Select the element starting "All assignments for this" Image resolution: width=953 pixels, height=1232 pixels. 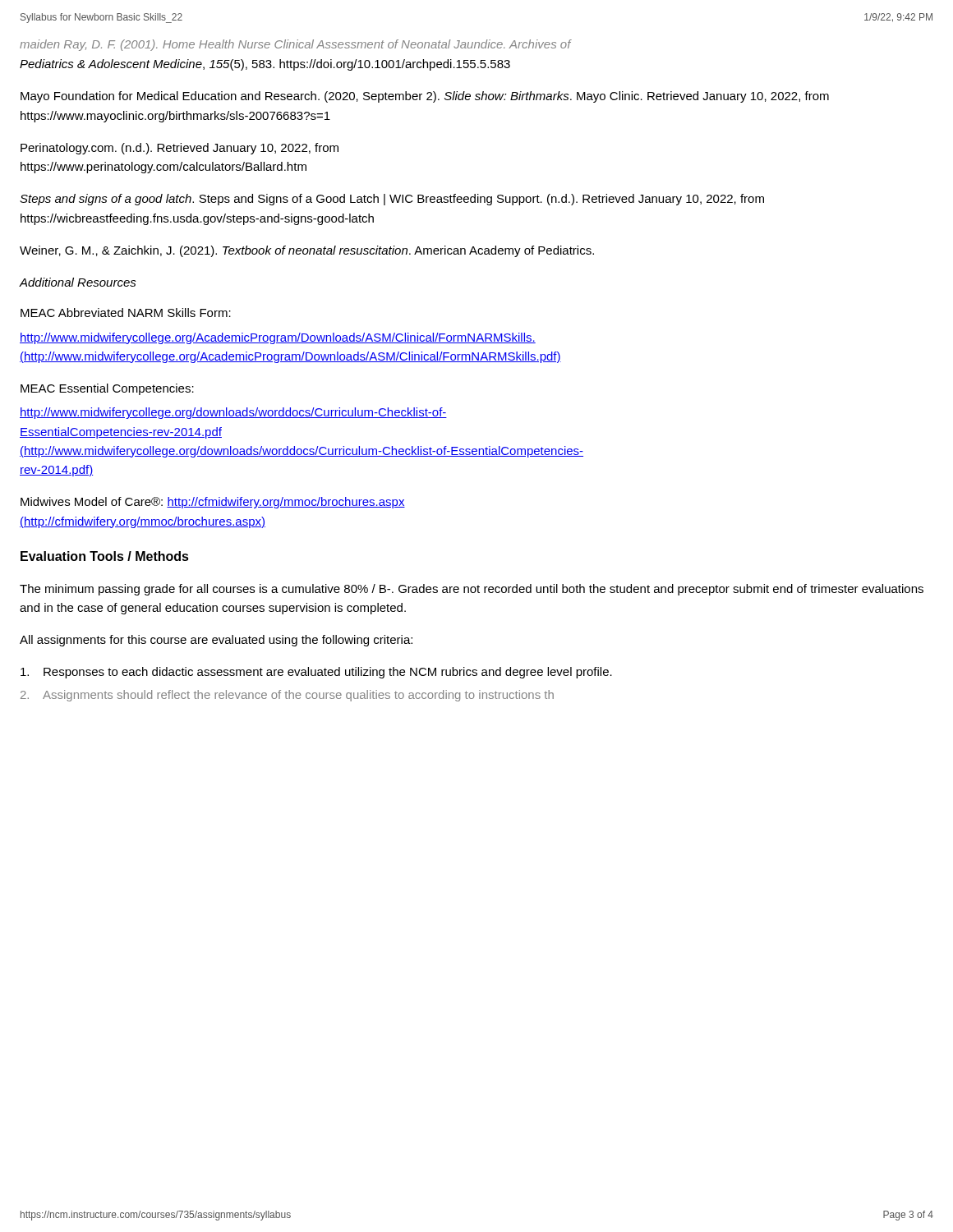[x=217, y=639]
